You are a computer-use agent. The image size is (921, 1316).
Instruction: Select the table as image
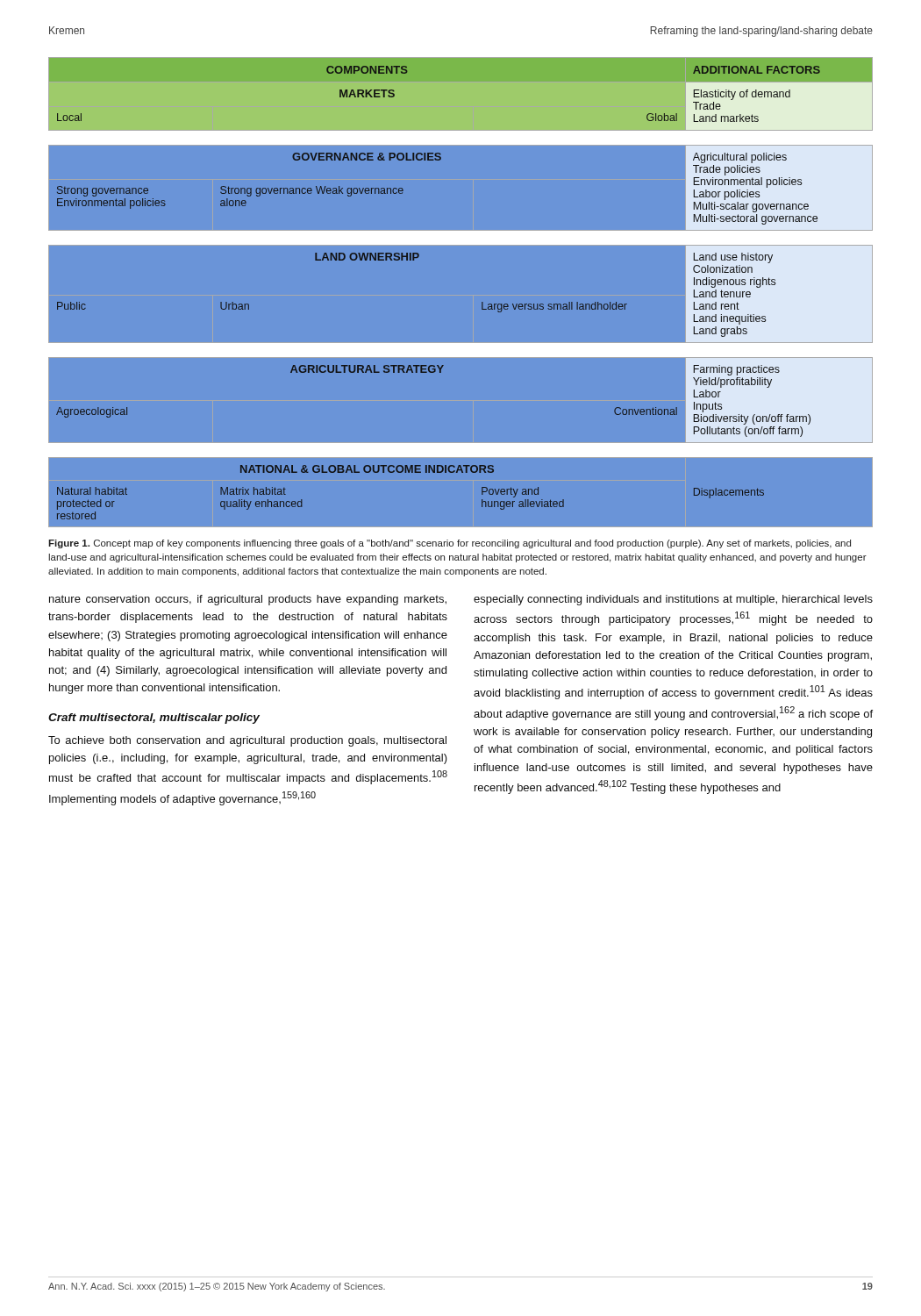pyautogui.click(x=460, y=292)
